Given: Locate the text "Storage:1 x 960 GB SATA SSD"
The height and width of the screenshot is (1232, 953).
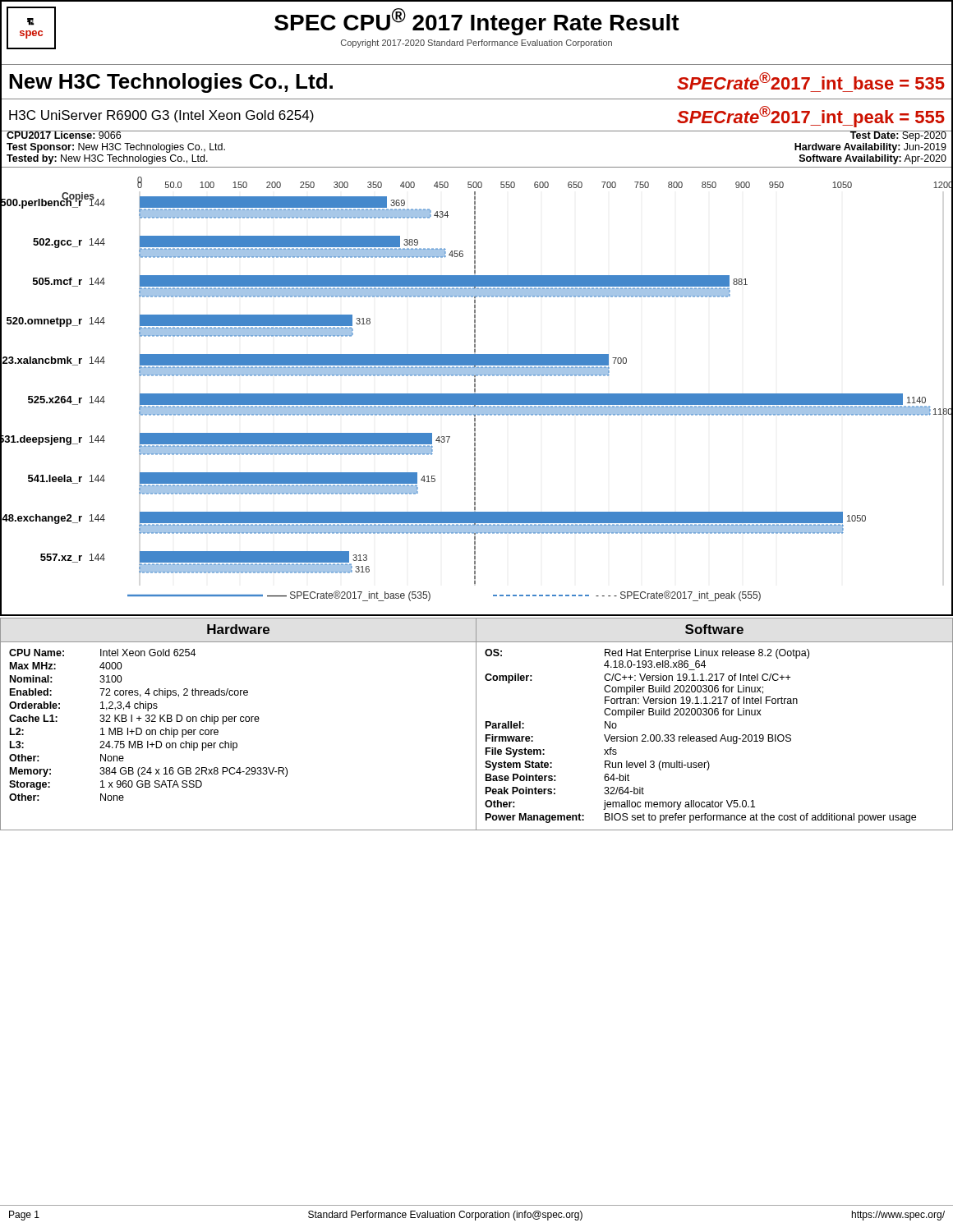Looking at the screenshot, I should click(x=106, y=784).
